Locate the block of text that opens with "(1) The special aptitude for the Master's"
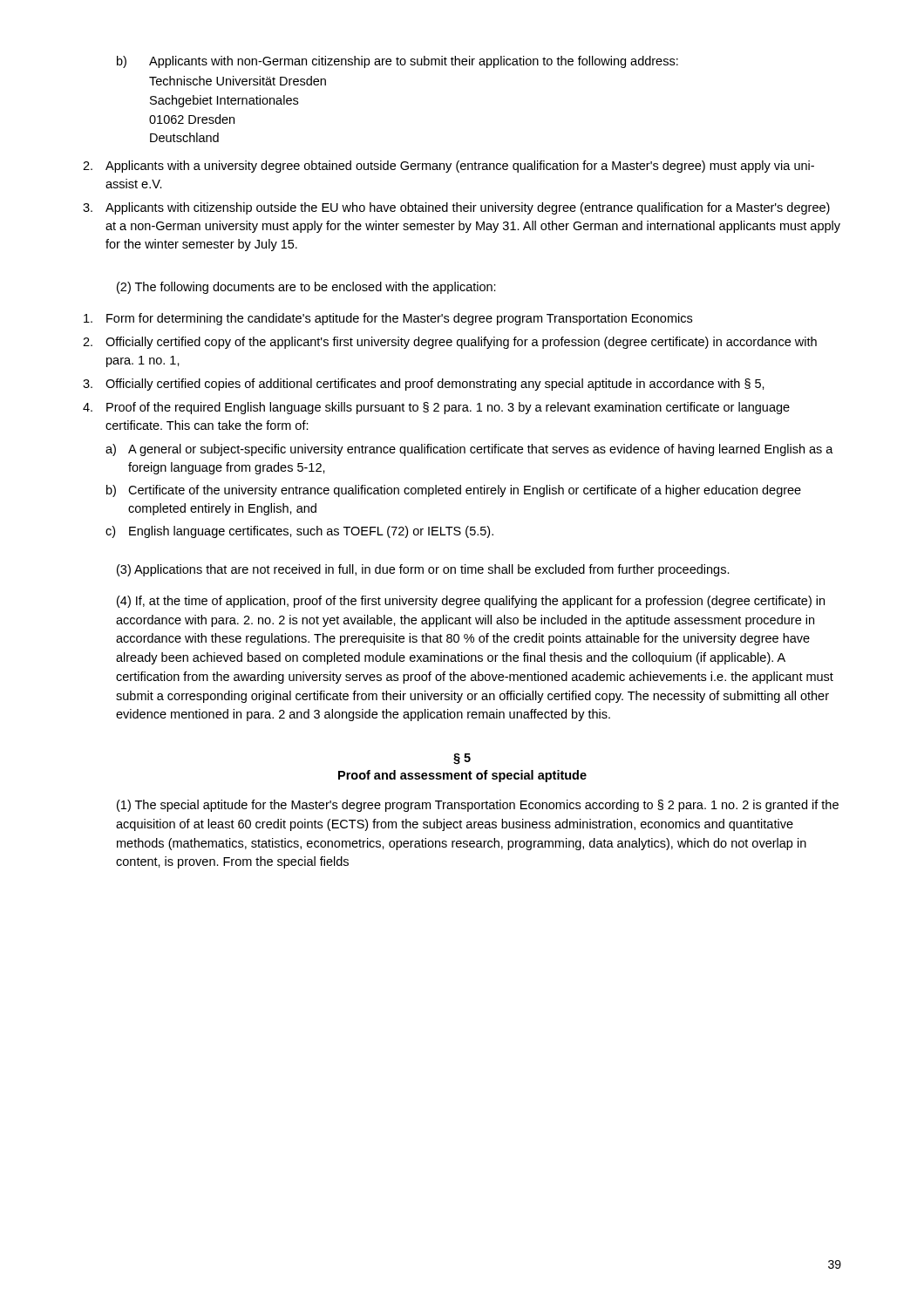 [x=477, y=833]
